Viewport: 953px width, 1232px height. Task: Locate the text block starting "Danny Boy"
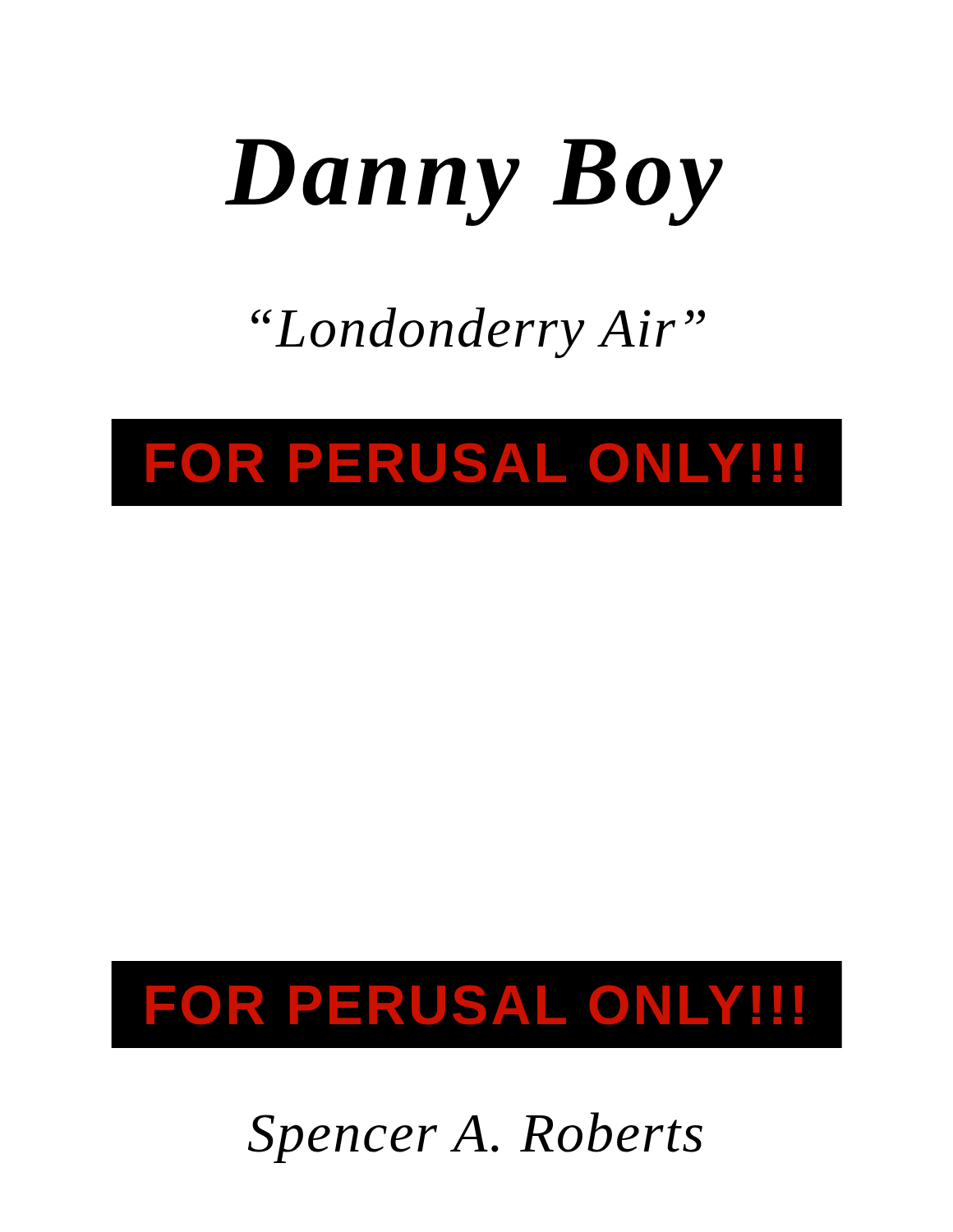tap(476, 171)
